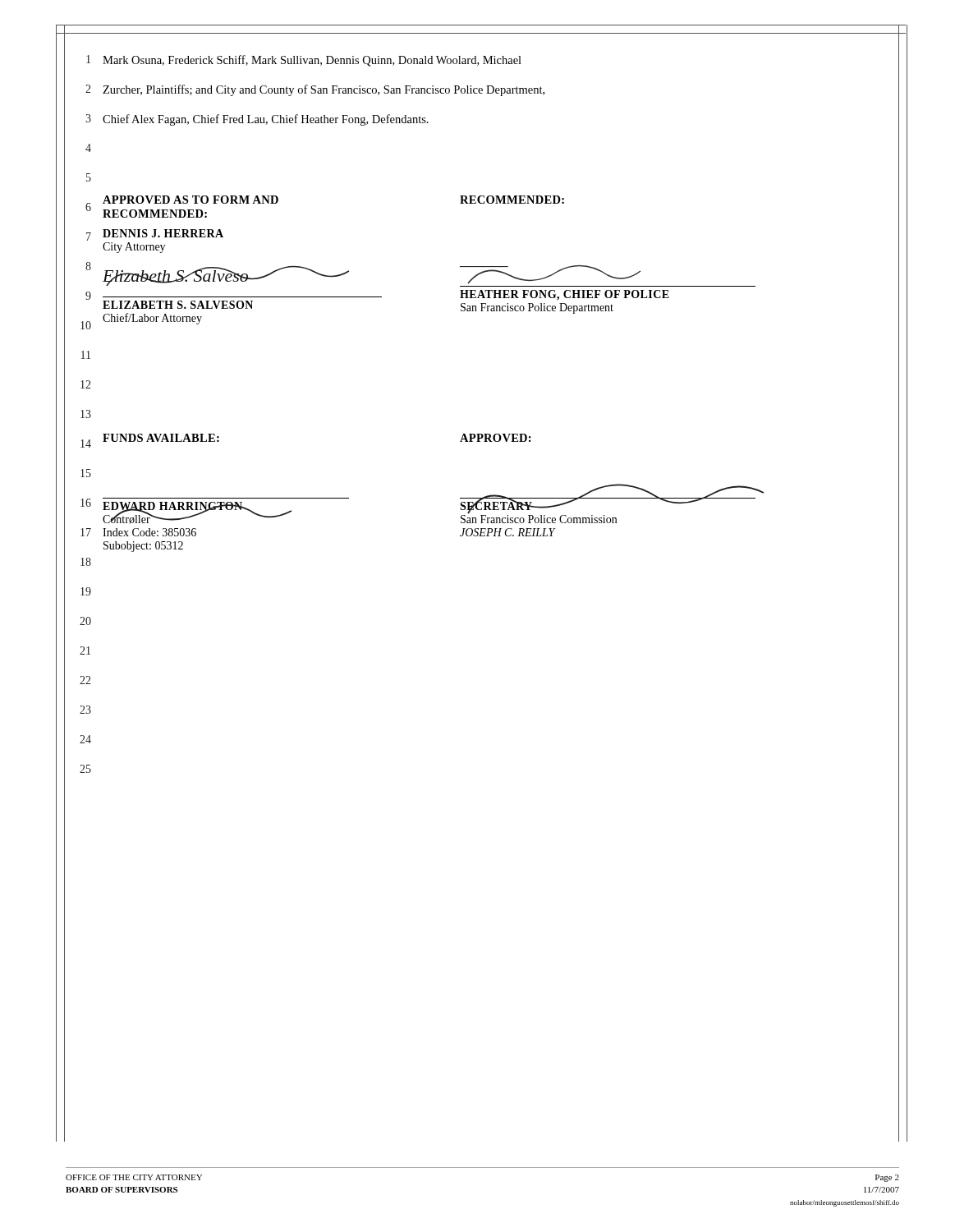Locate the text block containing "APPROVED AS TO FORM AND RECOMMENDED:"
The image size is (955, 1232).
point(191,200)
